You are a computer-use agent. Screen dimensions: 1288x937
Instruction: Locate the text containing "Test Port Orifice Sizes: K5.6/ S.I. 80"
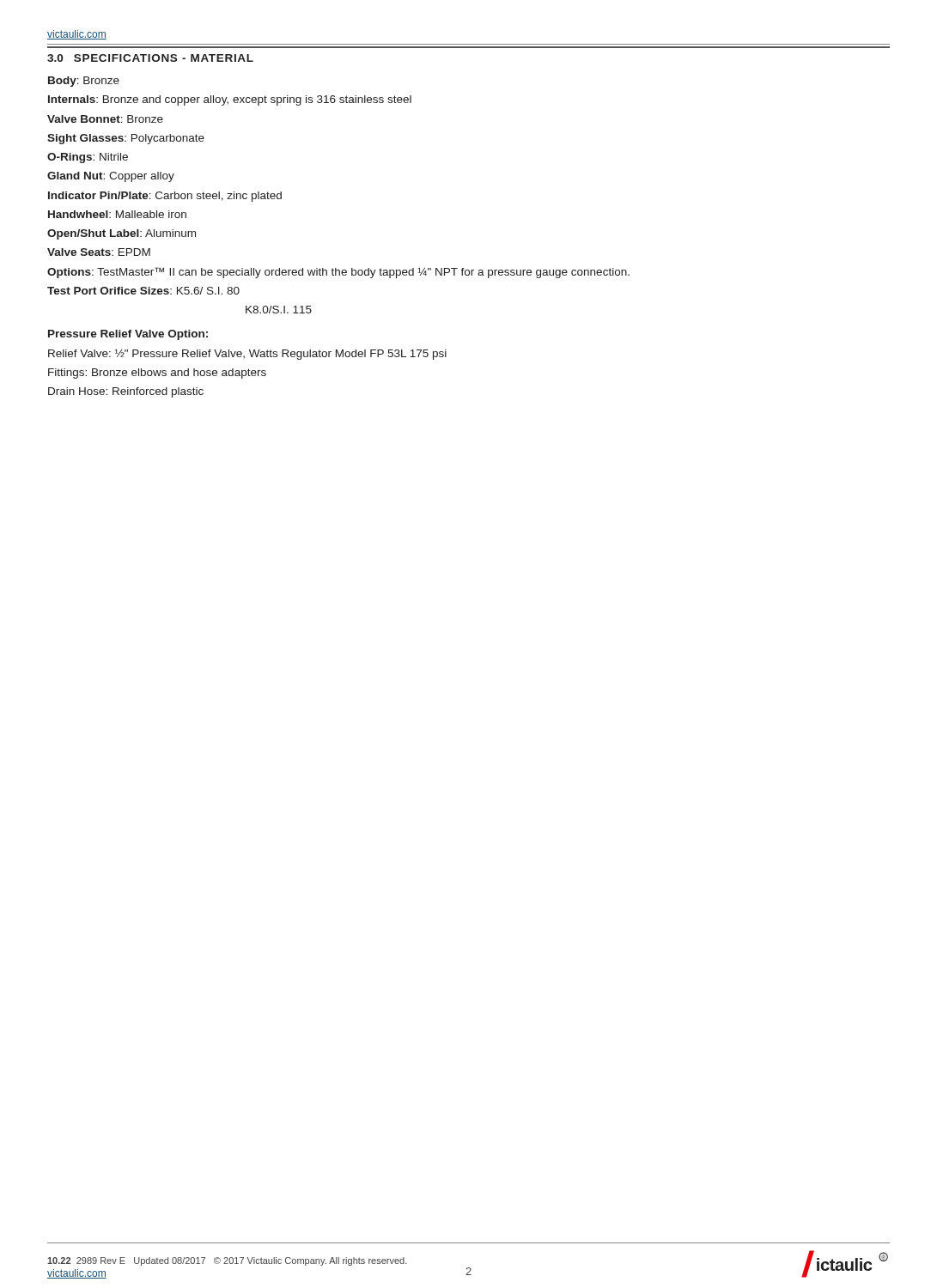pyautogui.click(x=143, y=291)
